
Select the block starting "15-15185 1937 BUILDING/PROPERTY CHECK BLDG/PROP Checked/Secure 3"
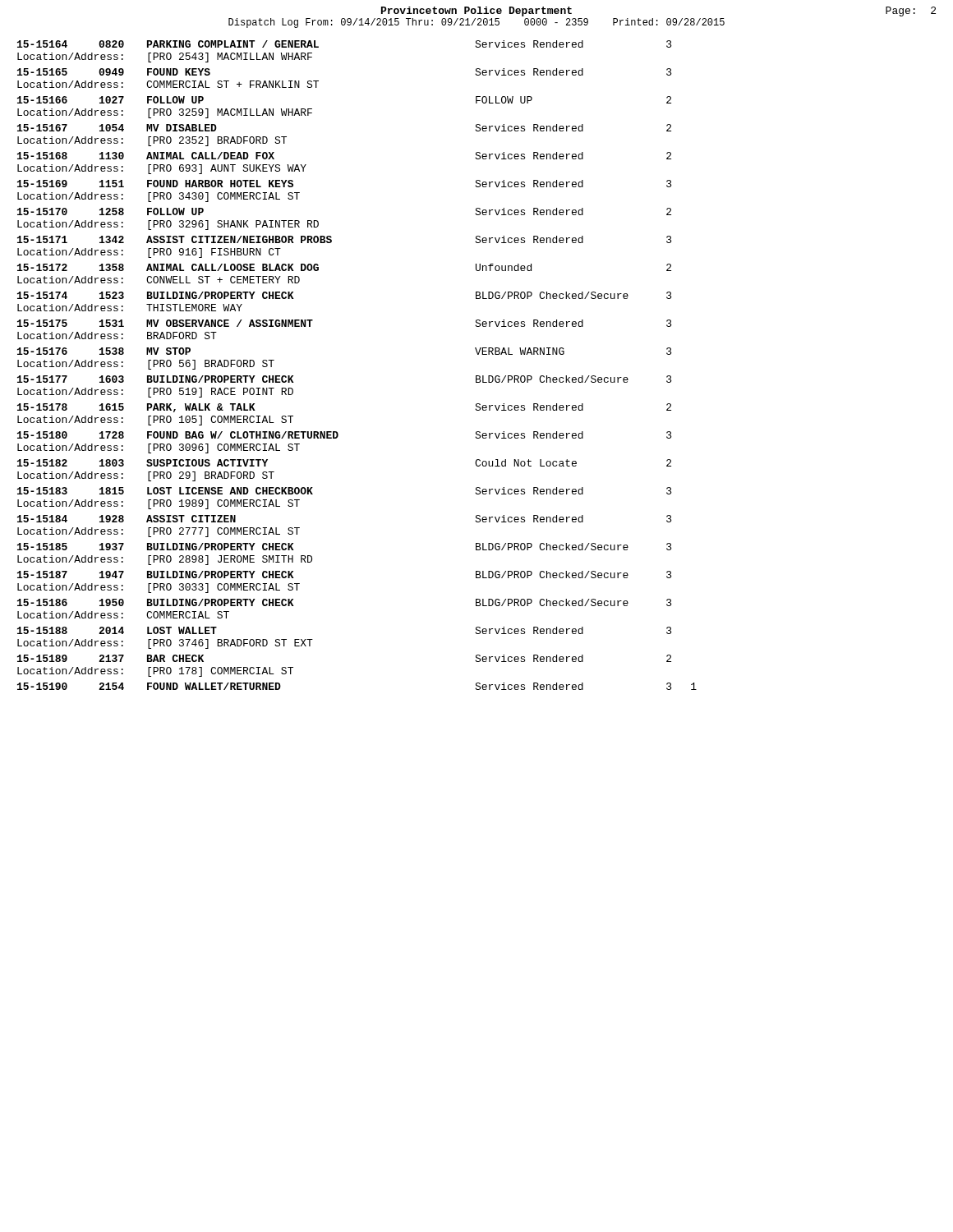(476, 554)
